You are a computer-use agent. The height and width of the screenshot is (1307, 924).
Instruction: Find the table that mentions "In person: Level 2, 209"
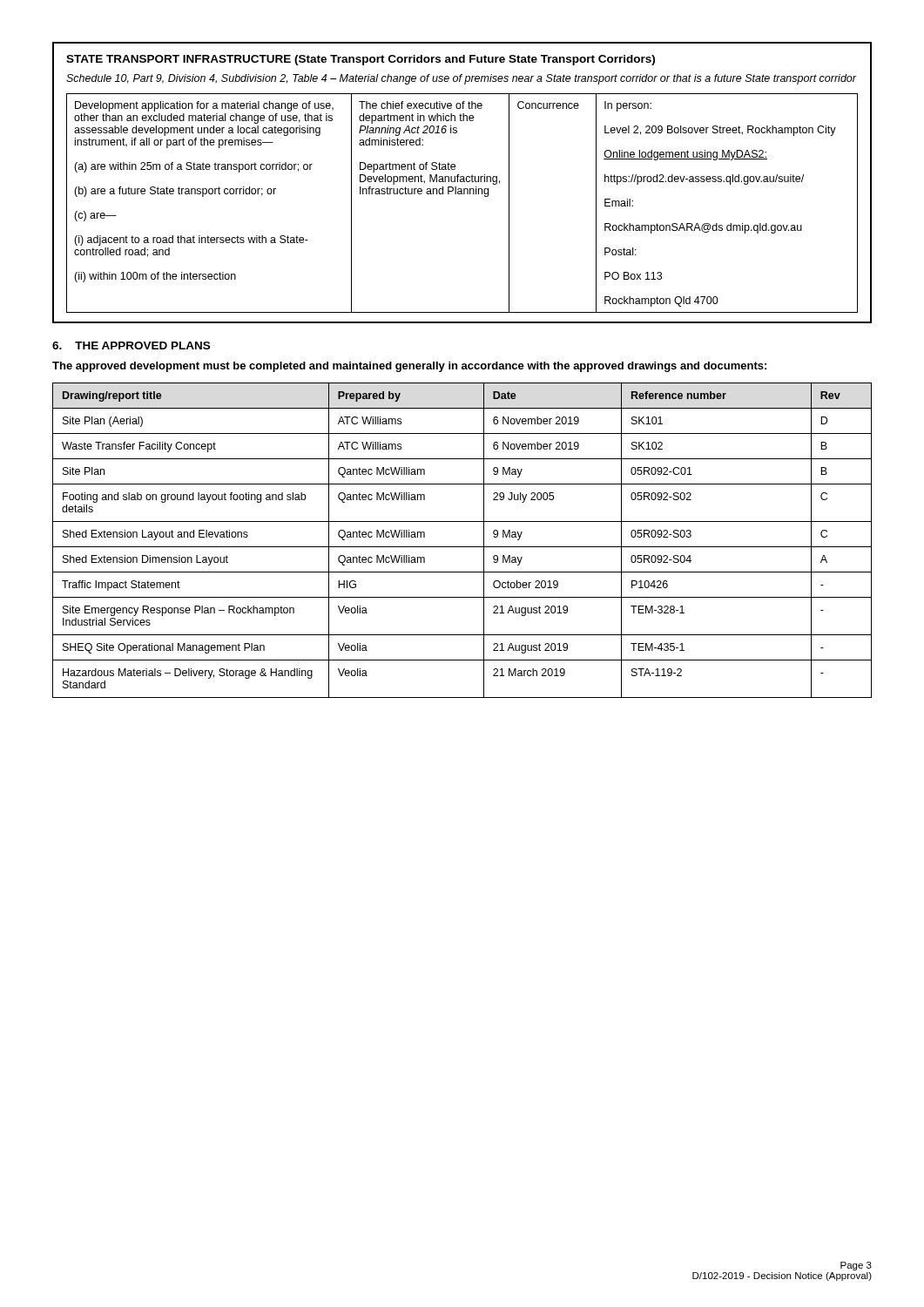click(462, 183)
